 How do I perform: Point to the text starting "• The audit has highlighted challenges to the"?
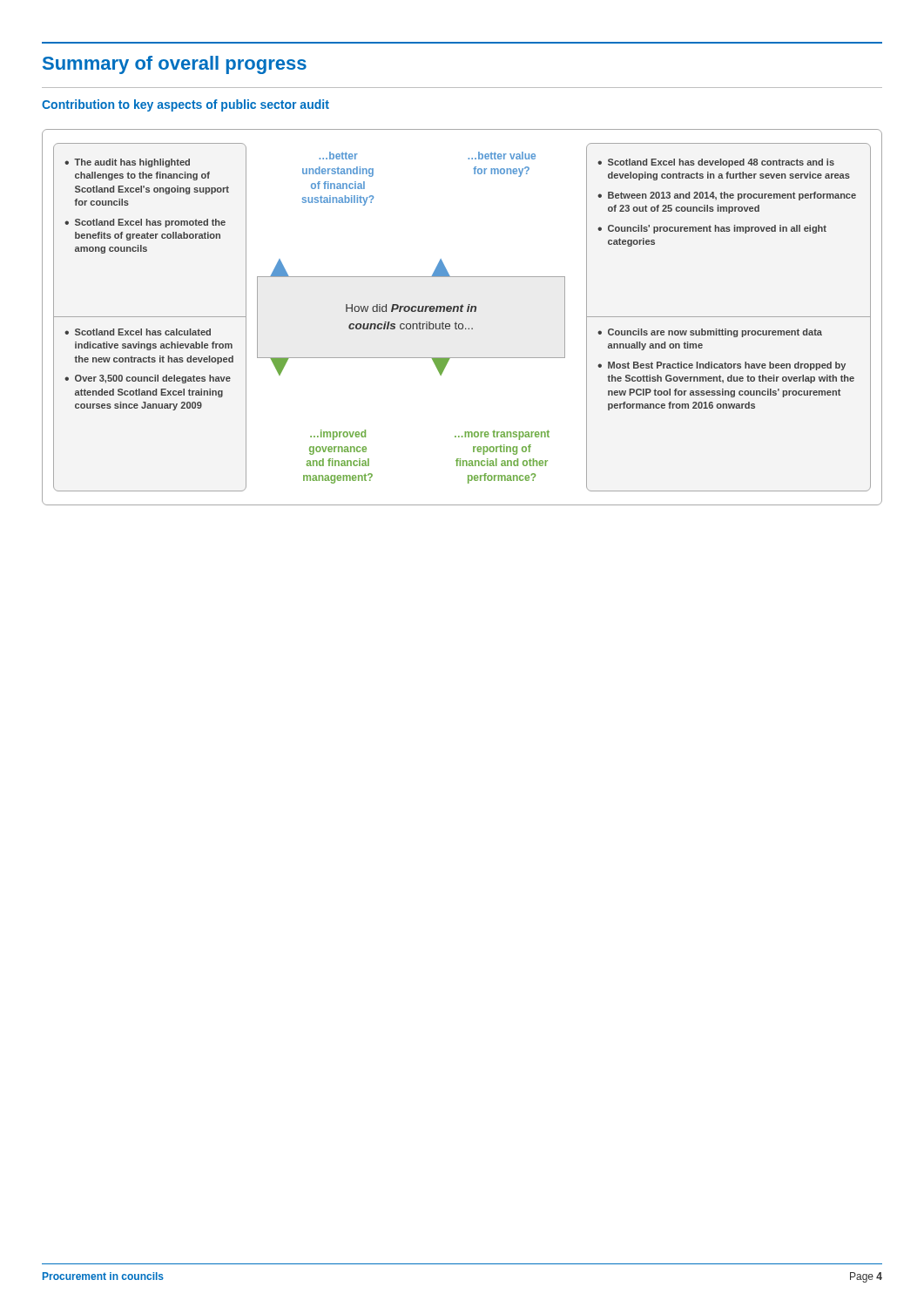(150, 183)
